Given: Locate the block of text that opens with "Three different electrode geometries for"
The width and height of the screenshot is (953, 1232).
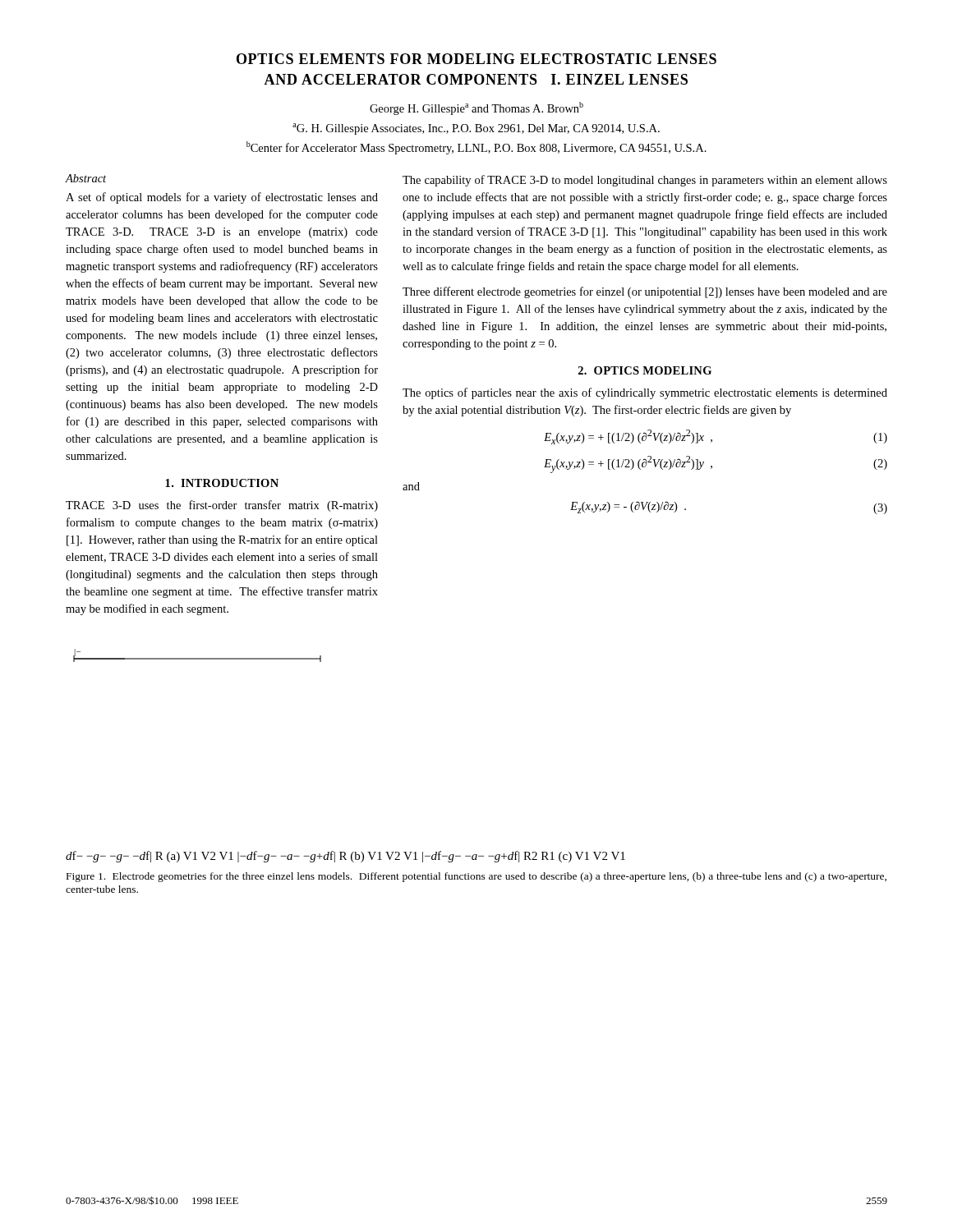Looking at the screenshot, I should tap(645, 318).
